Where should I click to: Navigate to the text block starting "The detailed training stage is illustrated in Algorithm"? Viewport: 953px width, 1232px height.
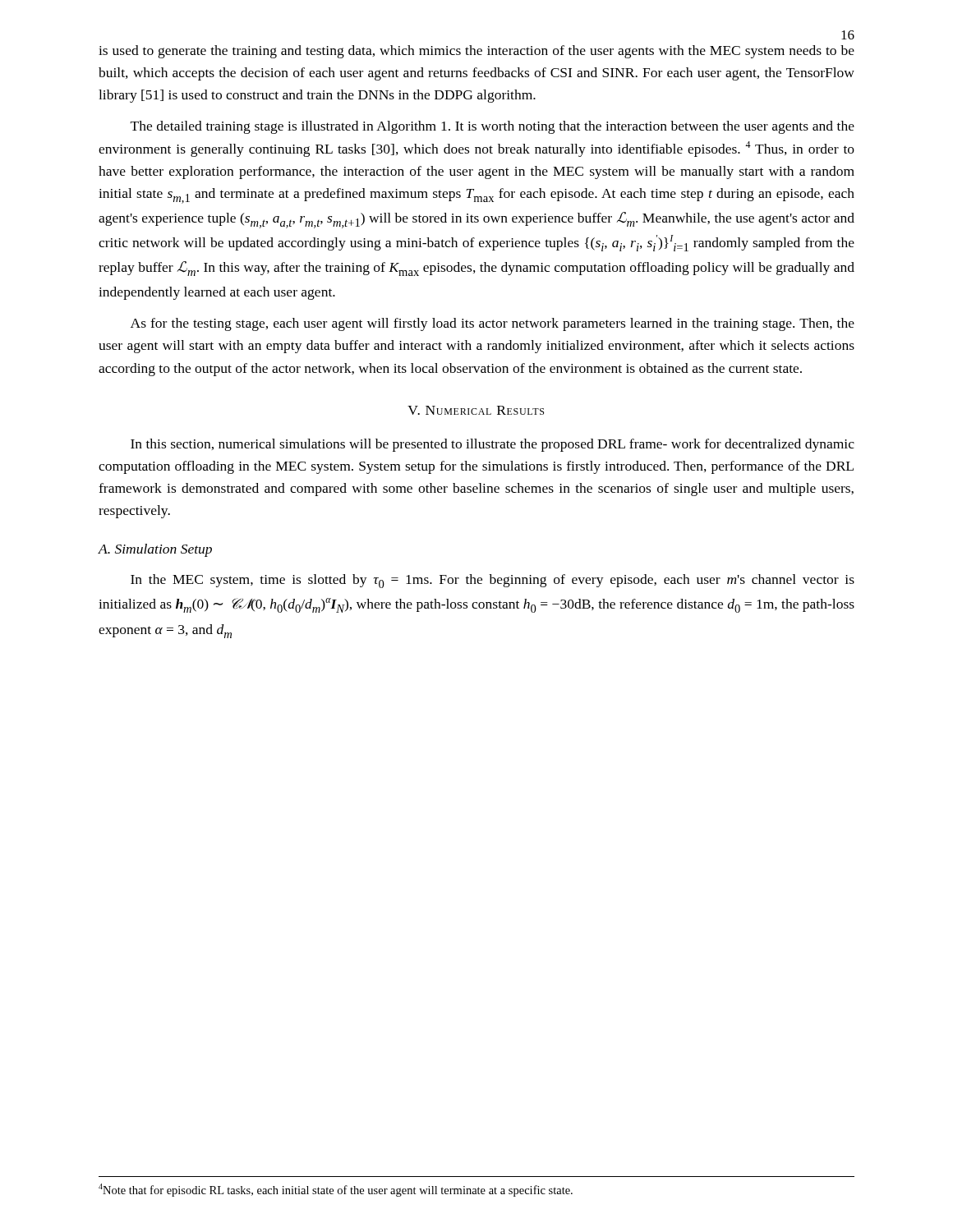tap(476, 209)
